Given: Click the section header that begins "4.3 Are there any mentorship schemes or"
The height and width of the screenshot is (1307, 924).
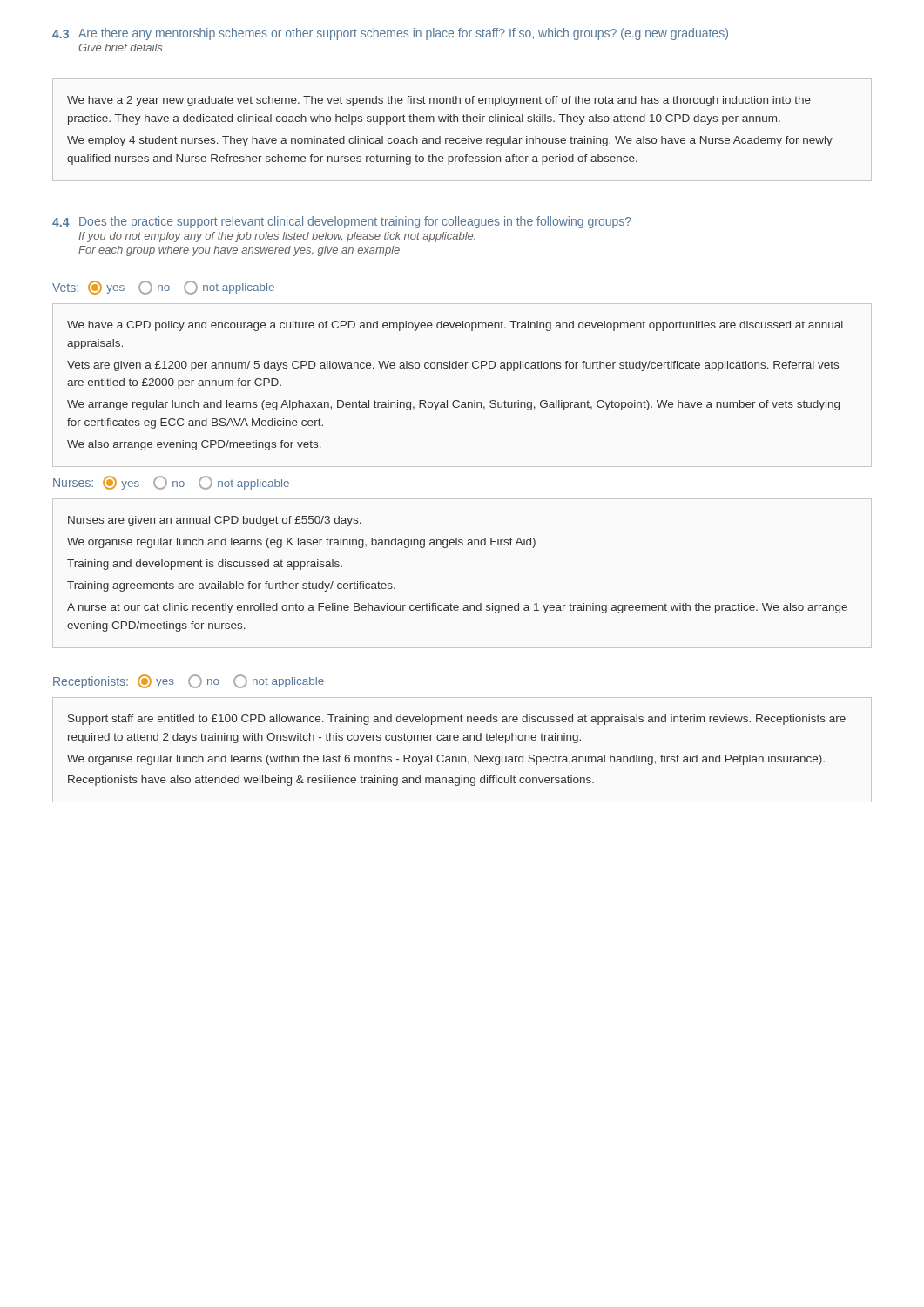Looking at the screenshot, I should 462,40.
